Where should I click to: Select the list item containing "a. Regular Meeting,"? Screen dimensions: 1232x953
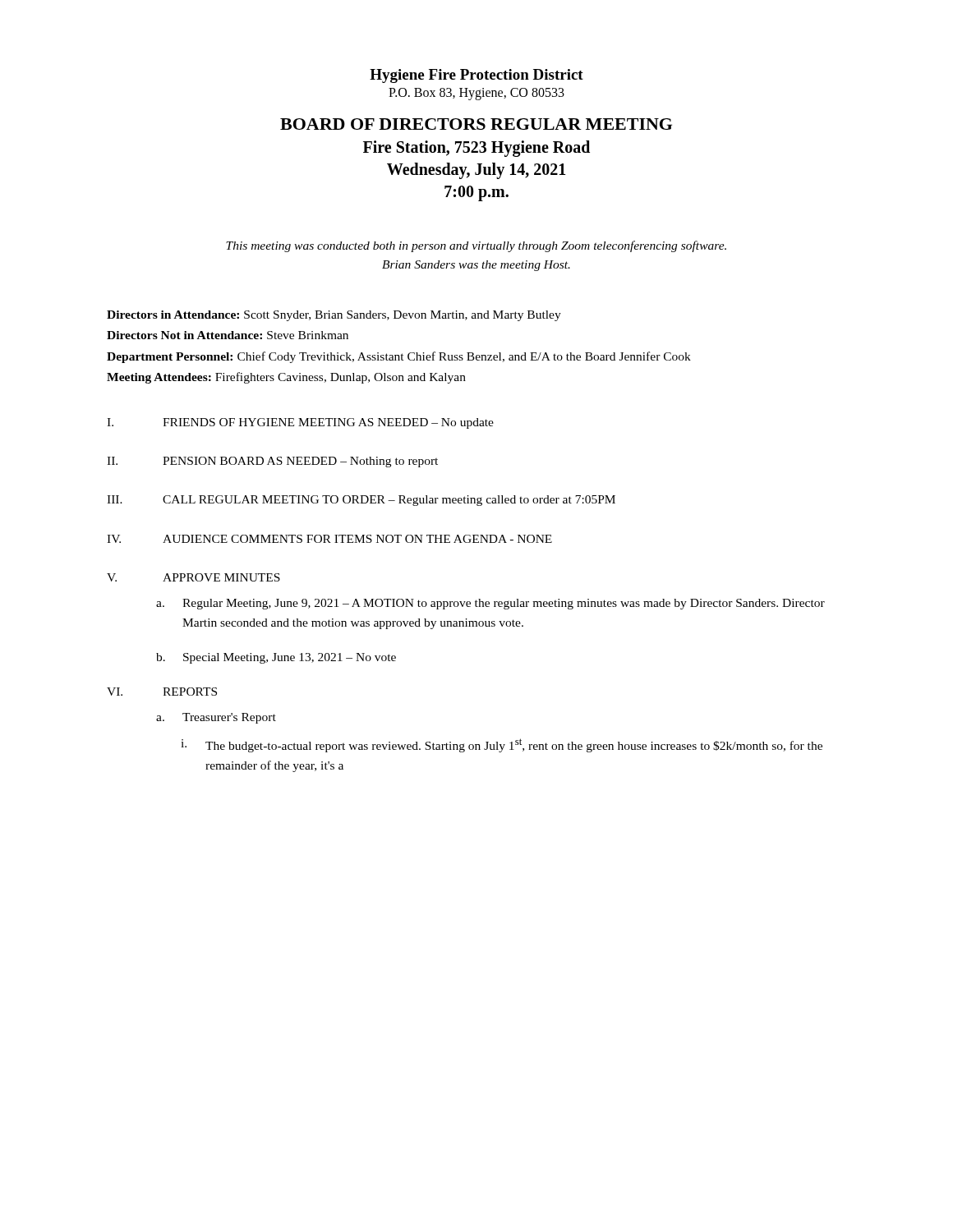(x=501, y=613)
